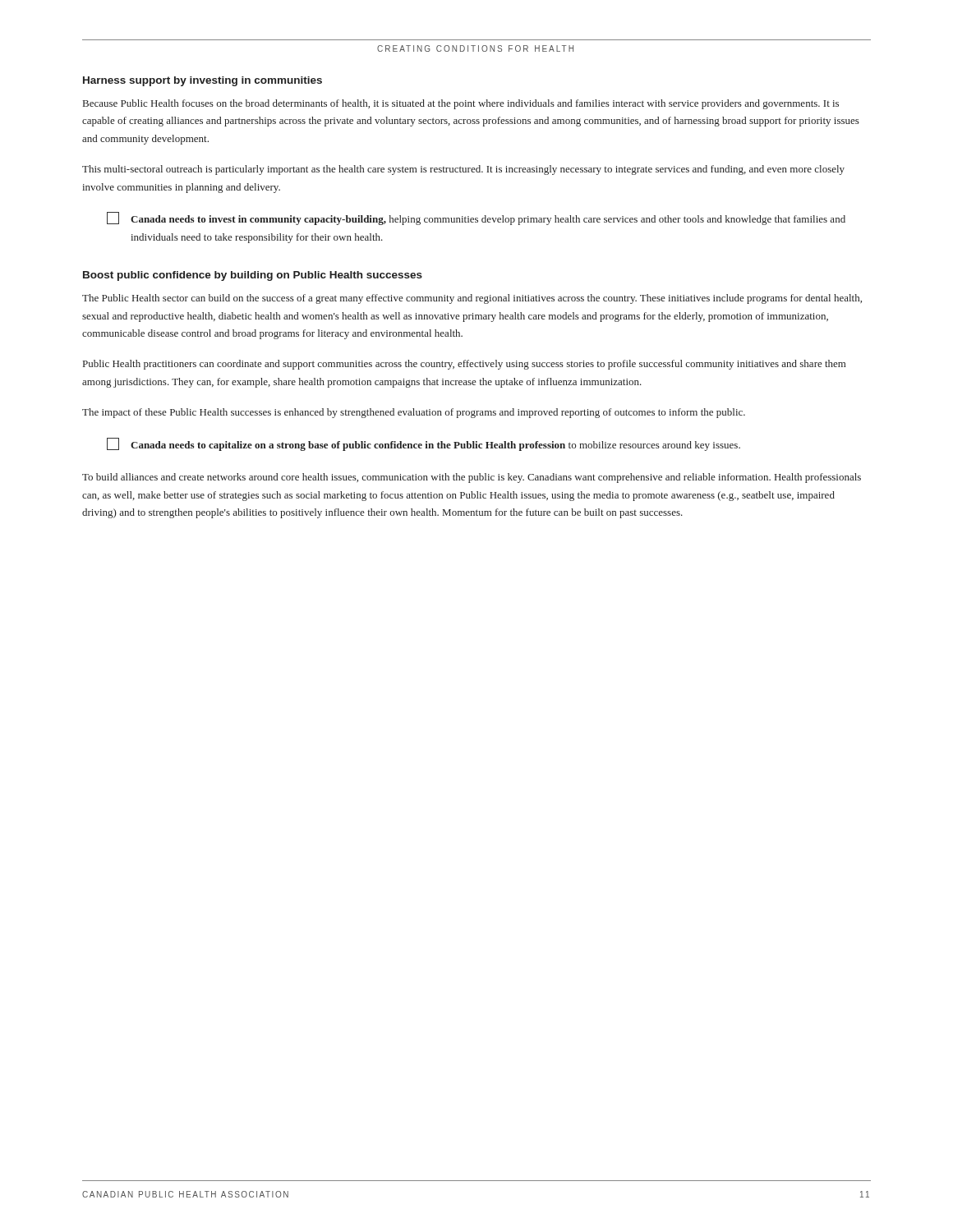Image resolution: width=953 pixels, height=1232 pixels.
Task: Locate the passage starting "The Public Health sector can build on"
Action: coord(472,315)
